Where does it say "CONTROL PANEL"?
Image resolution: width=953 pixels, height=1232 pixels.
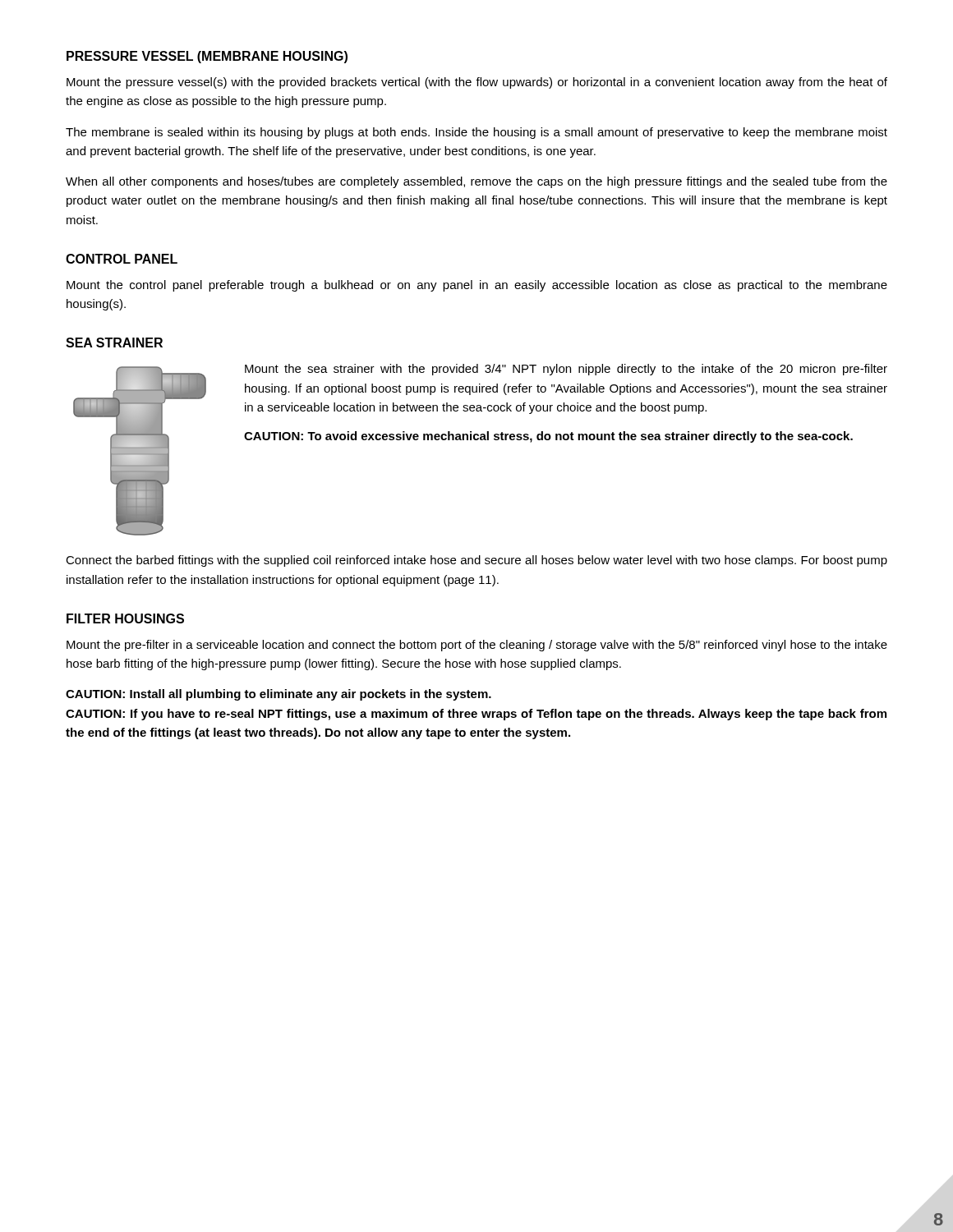point(122,259)
